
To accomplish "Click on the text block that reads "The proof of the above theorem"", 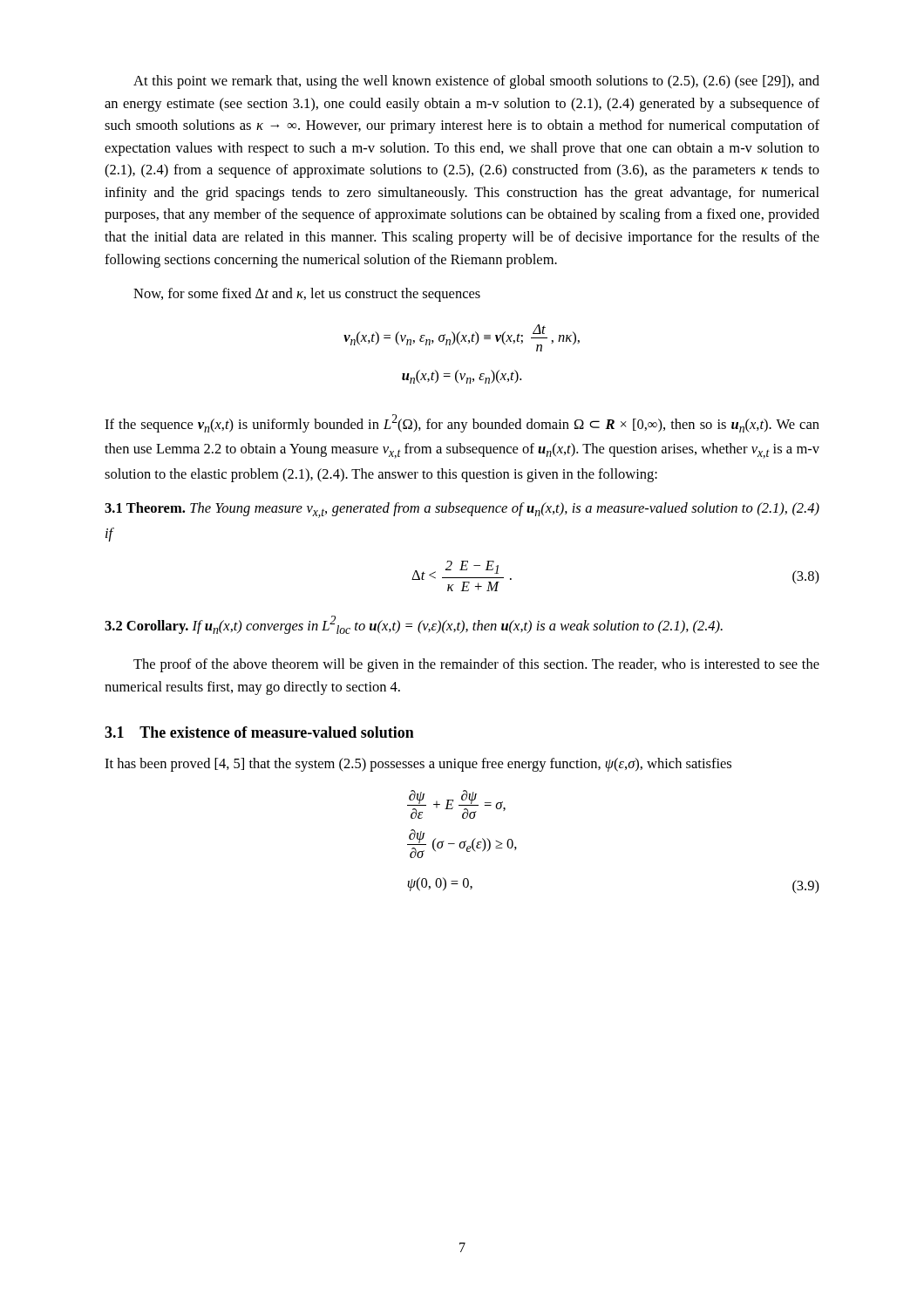I will tap(462, 676).
